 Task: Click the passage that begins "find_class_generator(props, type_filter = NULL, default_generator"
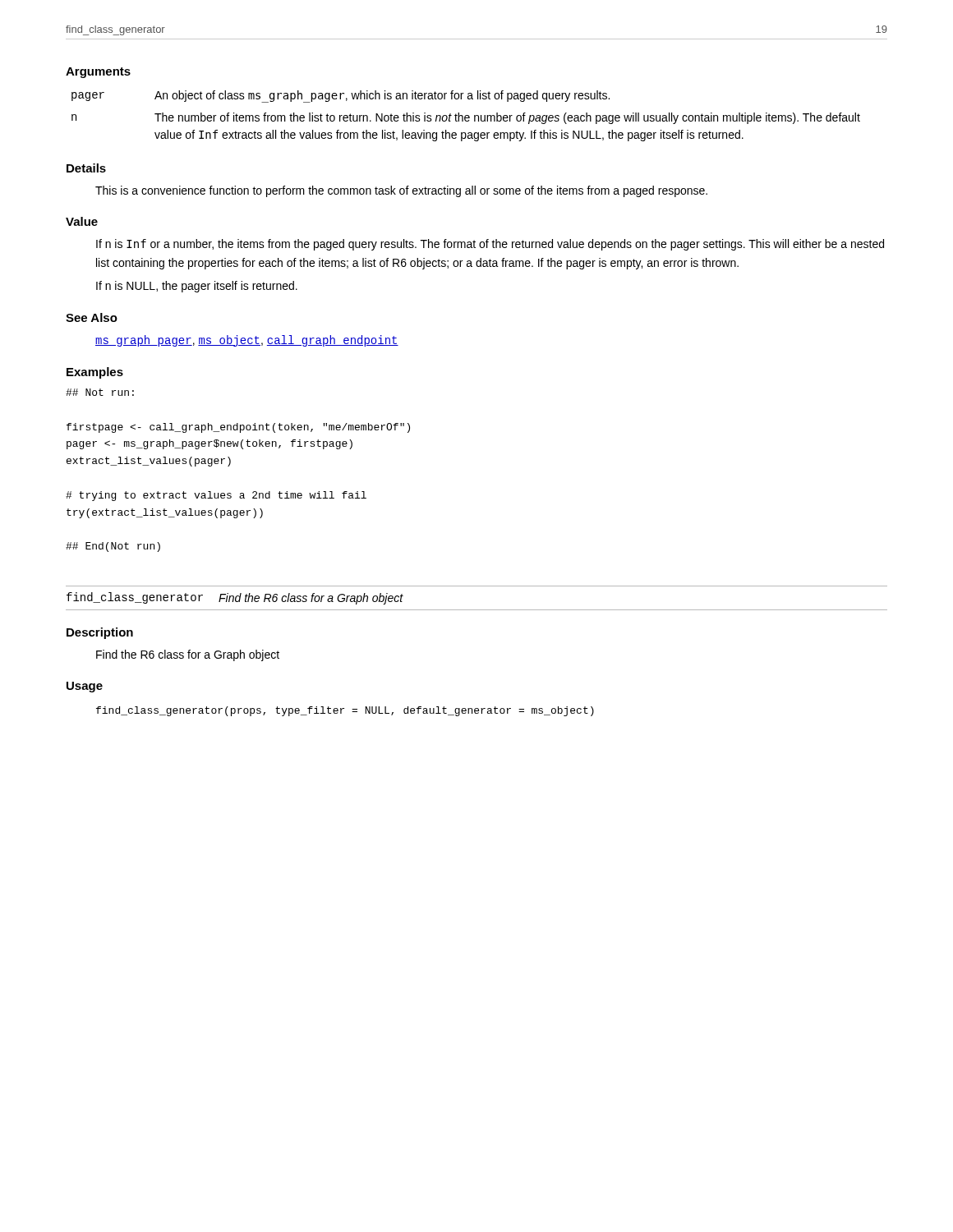click(x=491, y=712)
